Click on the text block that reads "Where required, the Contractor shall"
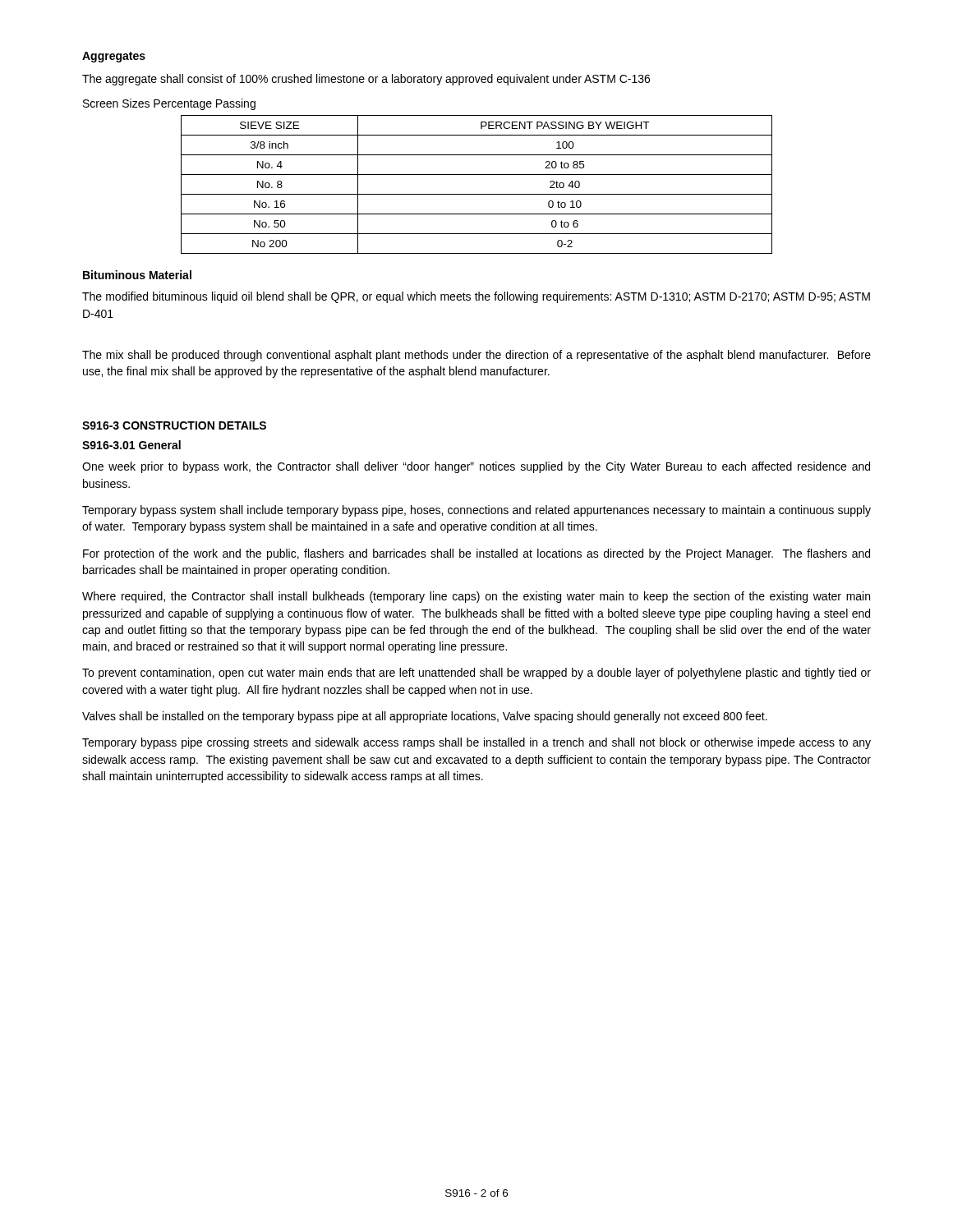 476,621
